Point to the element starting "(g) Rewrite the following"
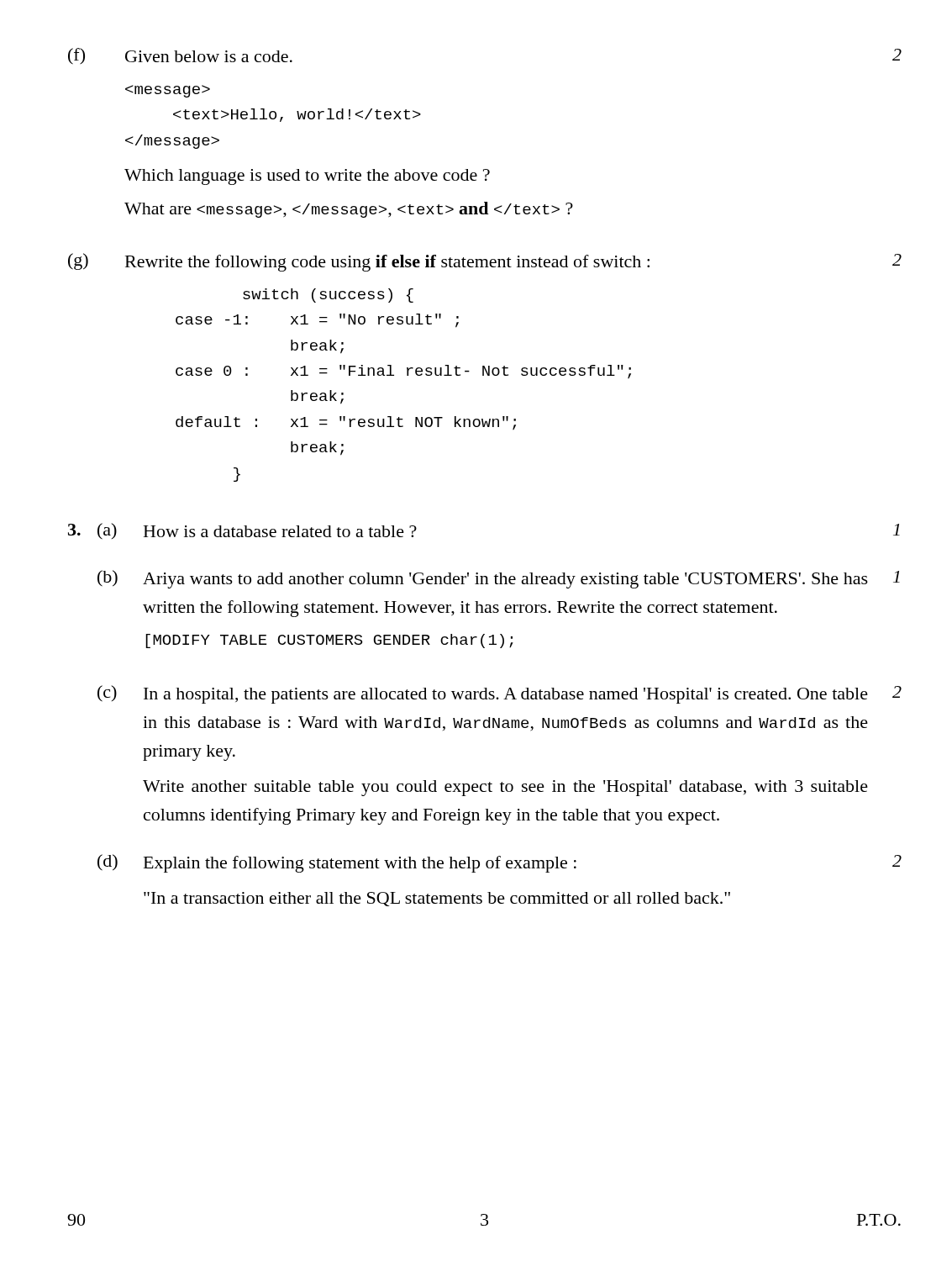952x1261 pixels. pos(484,370)
